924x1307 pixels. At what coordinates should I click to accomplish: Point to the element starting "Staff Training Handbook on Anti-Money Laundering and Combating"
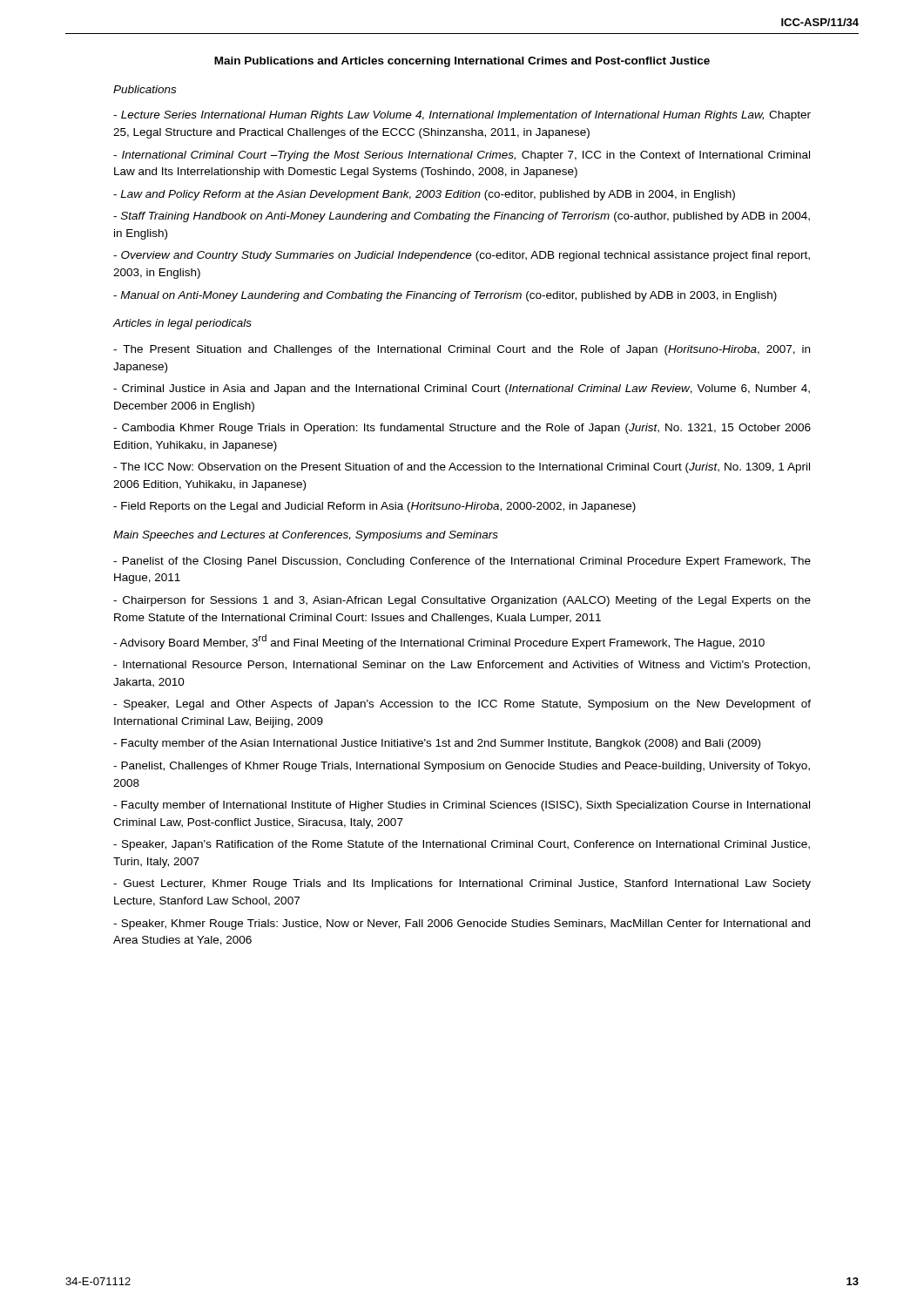pos(462,224)
